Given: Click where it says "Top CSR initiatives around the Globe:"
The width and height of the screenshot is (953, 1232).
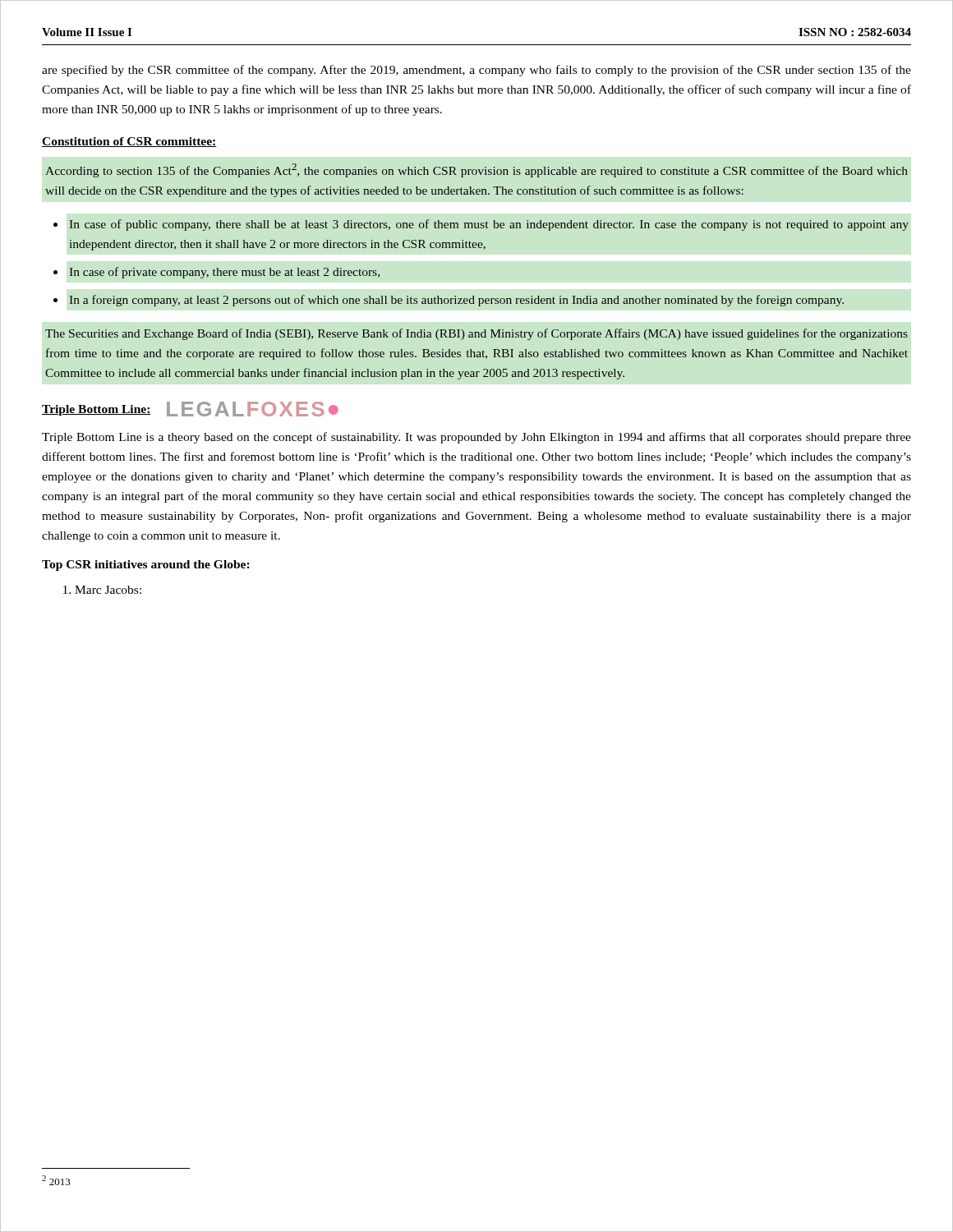Looking at the screenshot, I should point(146,565).
